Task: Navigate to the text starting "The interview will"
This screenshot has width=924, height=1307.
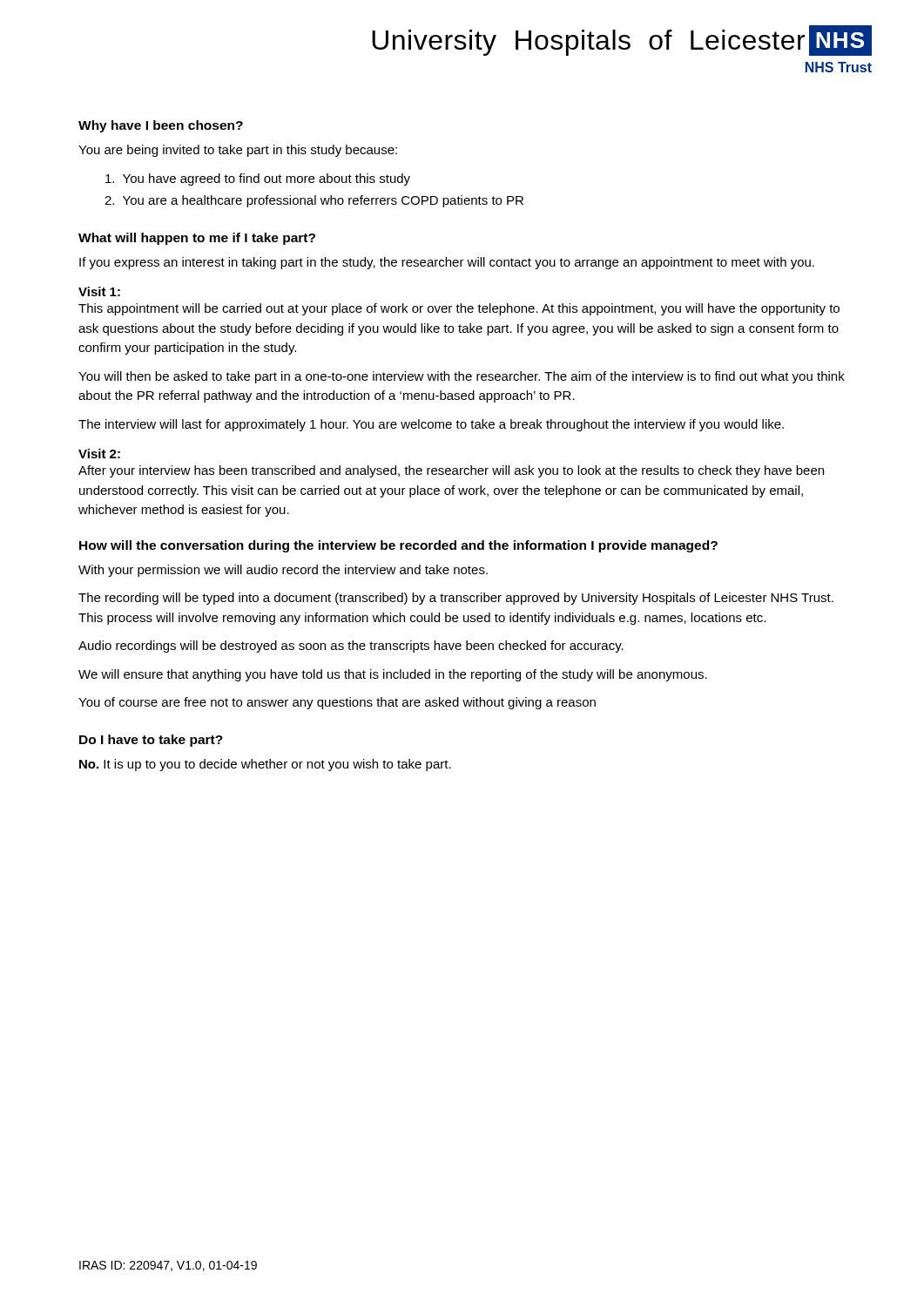Action: point(432,423)
